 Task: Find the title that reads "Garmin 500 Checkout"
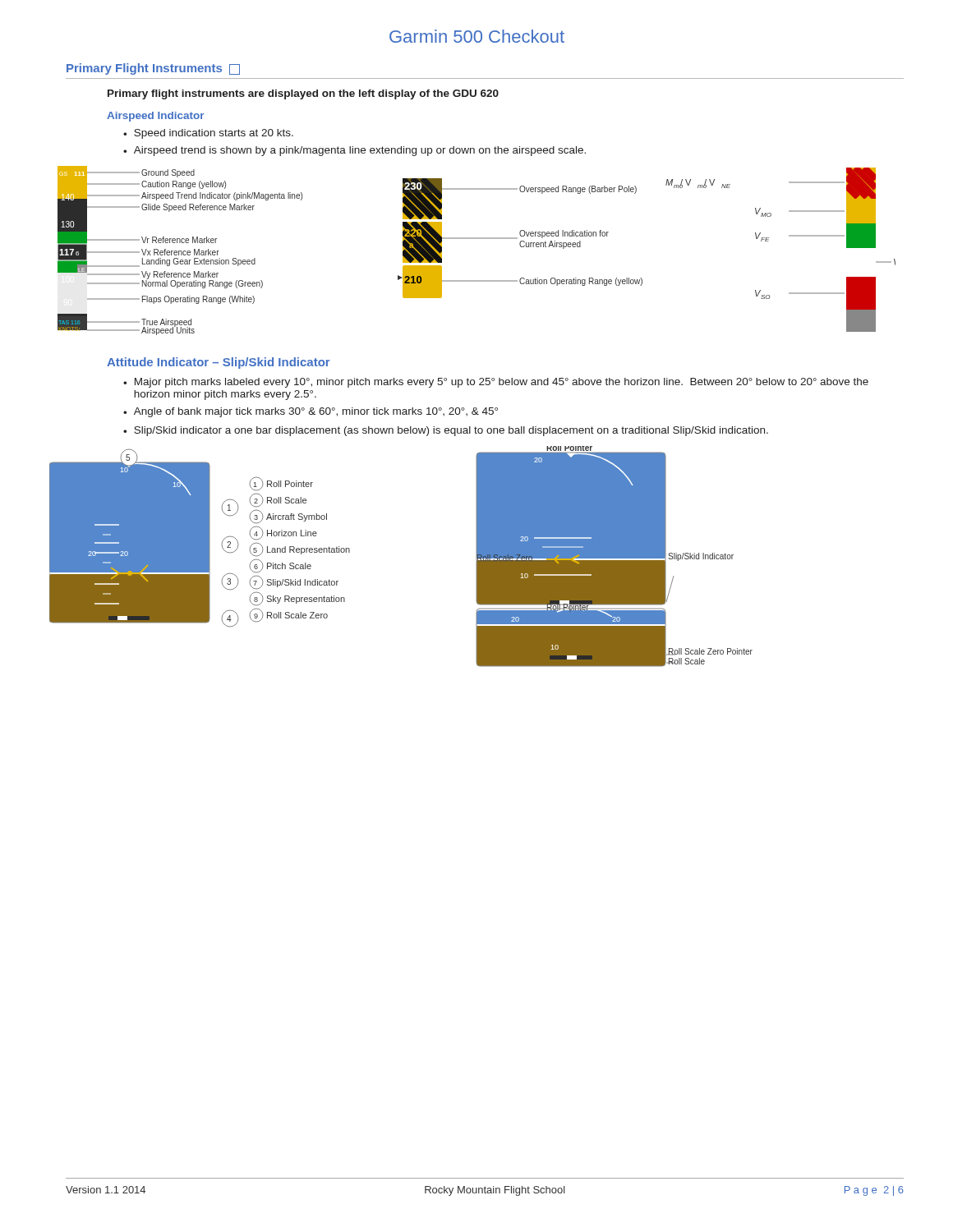pos(476,37)
